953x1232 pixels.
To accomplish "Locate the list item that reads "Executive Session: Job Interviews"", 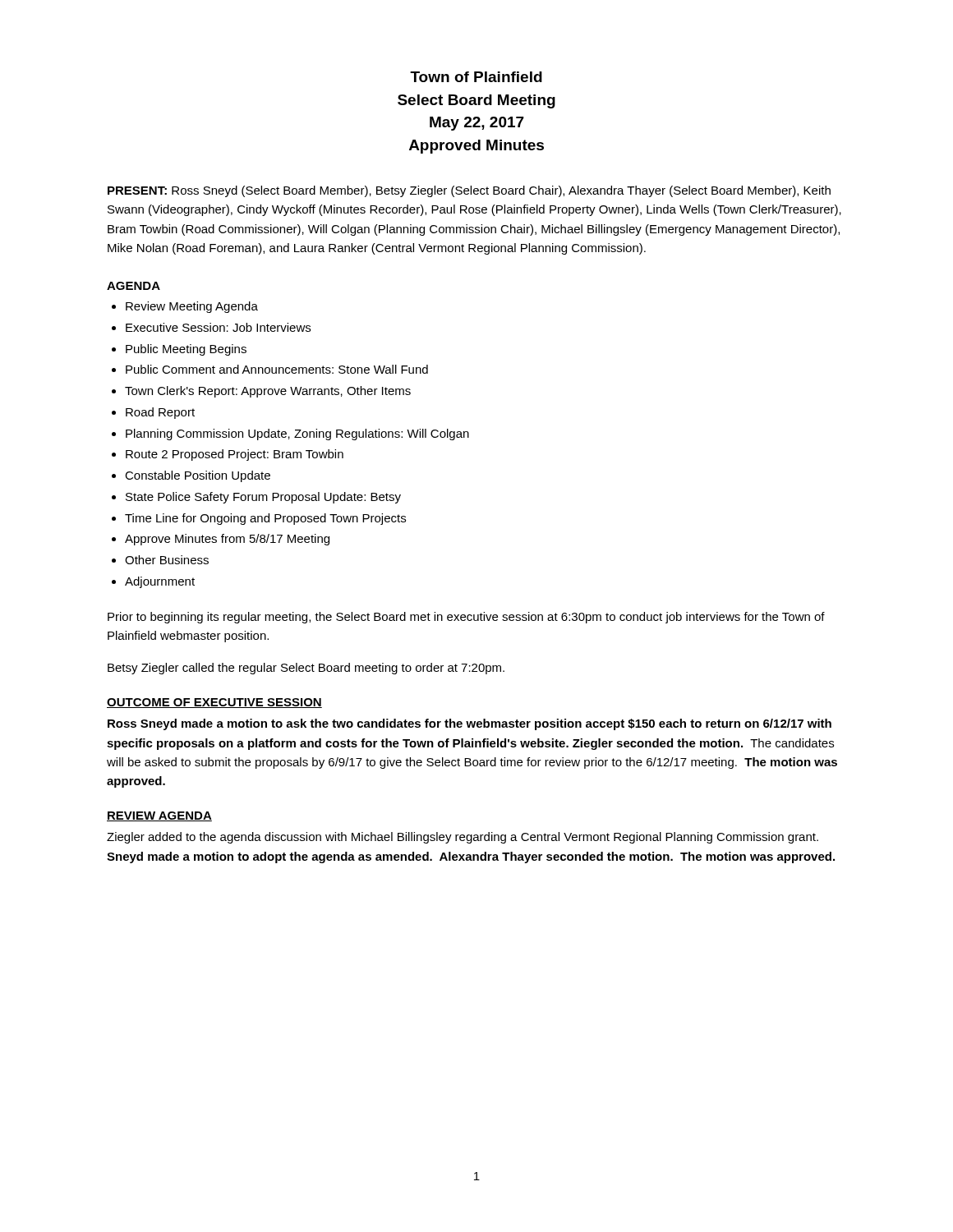I will [218, 327].
